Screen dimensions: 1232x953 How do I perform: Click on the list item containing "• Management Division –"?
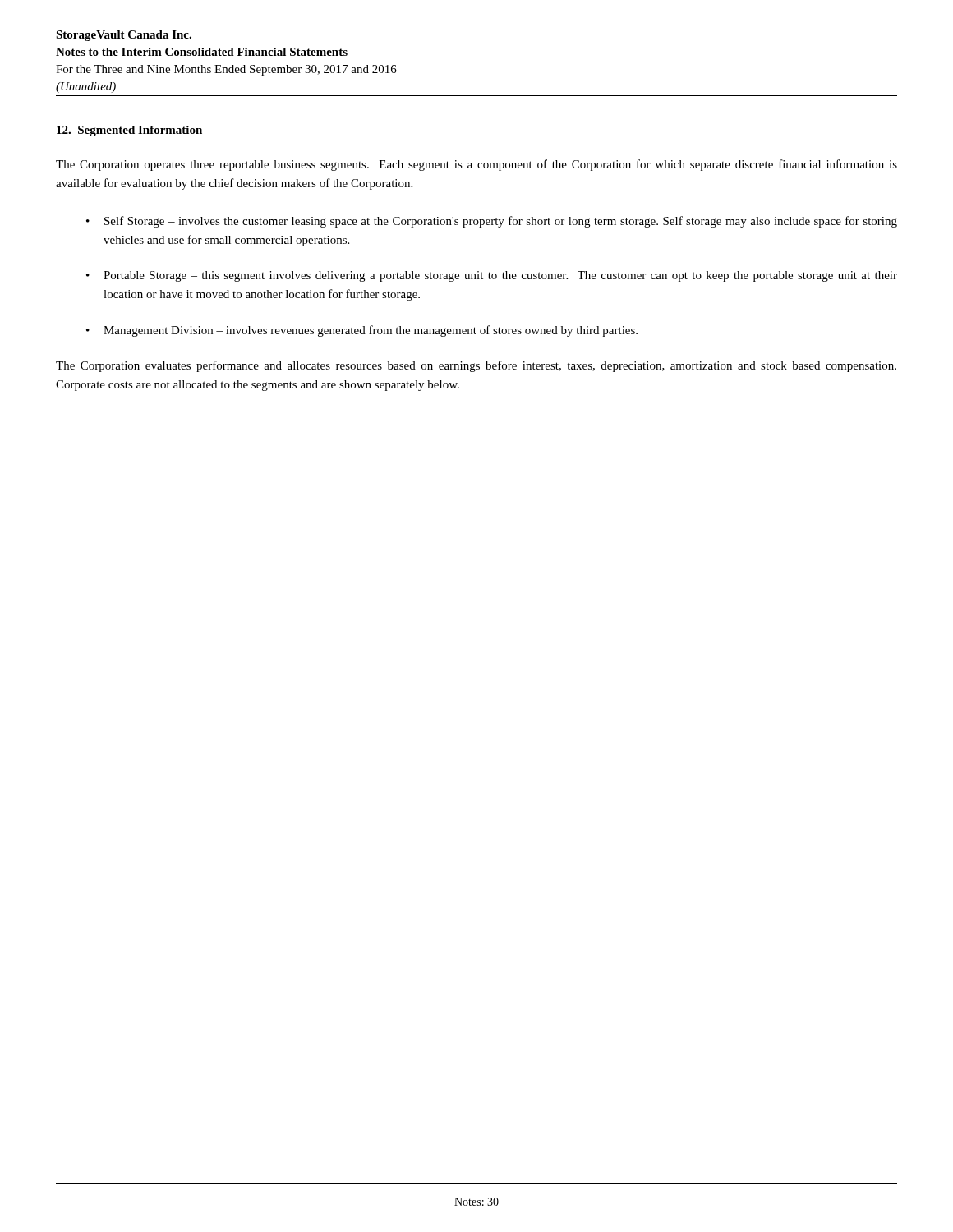coord(491,330)
